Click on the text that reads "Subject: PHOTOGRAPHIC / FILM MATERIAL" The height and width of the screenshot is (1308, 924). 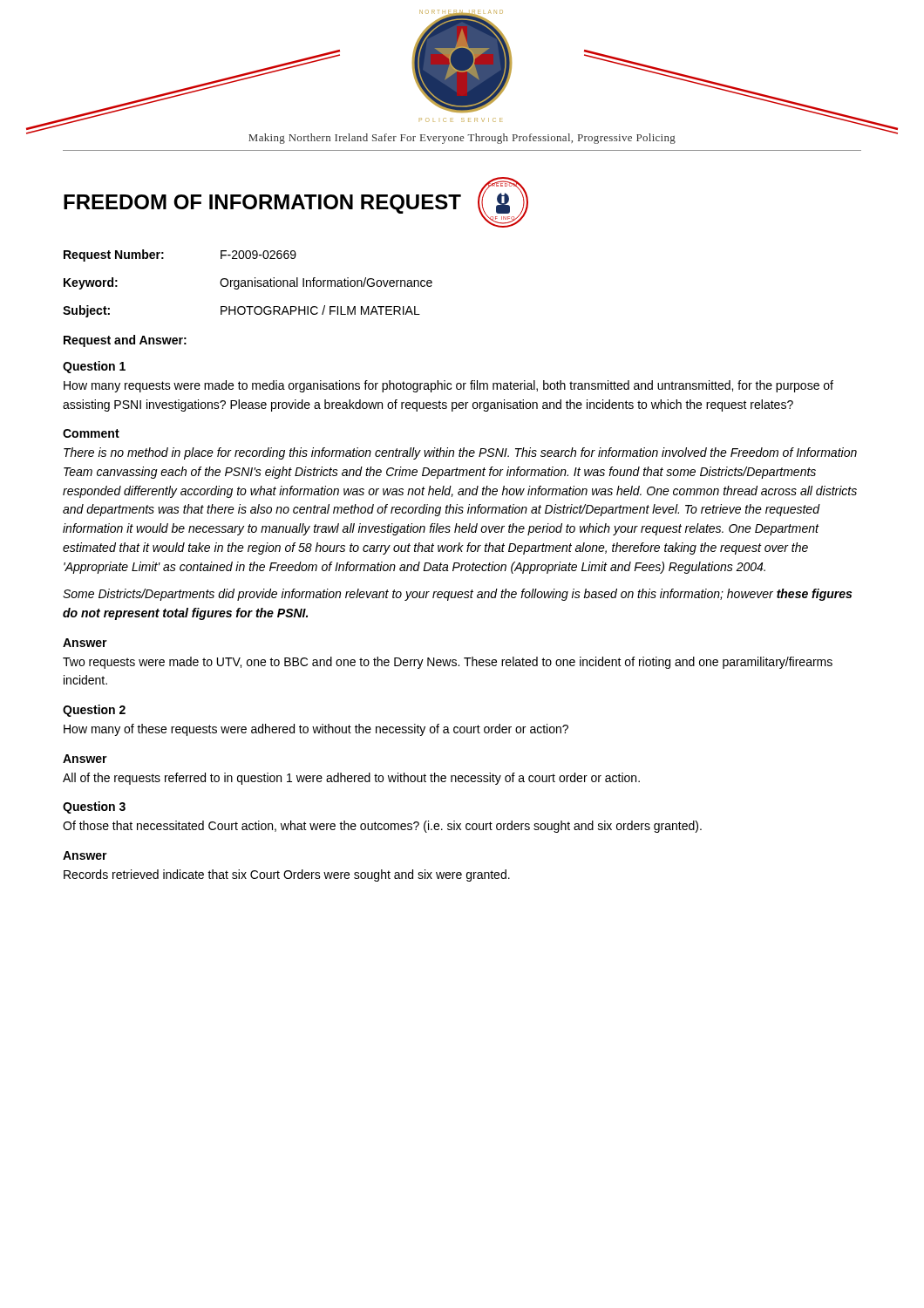[241, 310]
